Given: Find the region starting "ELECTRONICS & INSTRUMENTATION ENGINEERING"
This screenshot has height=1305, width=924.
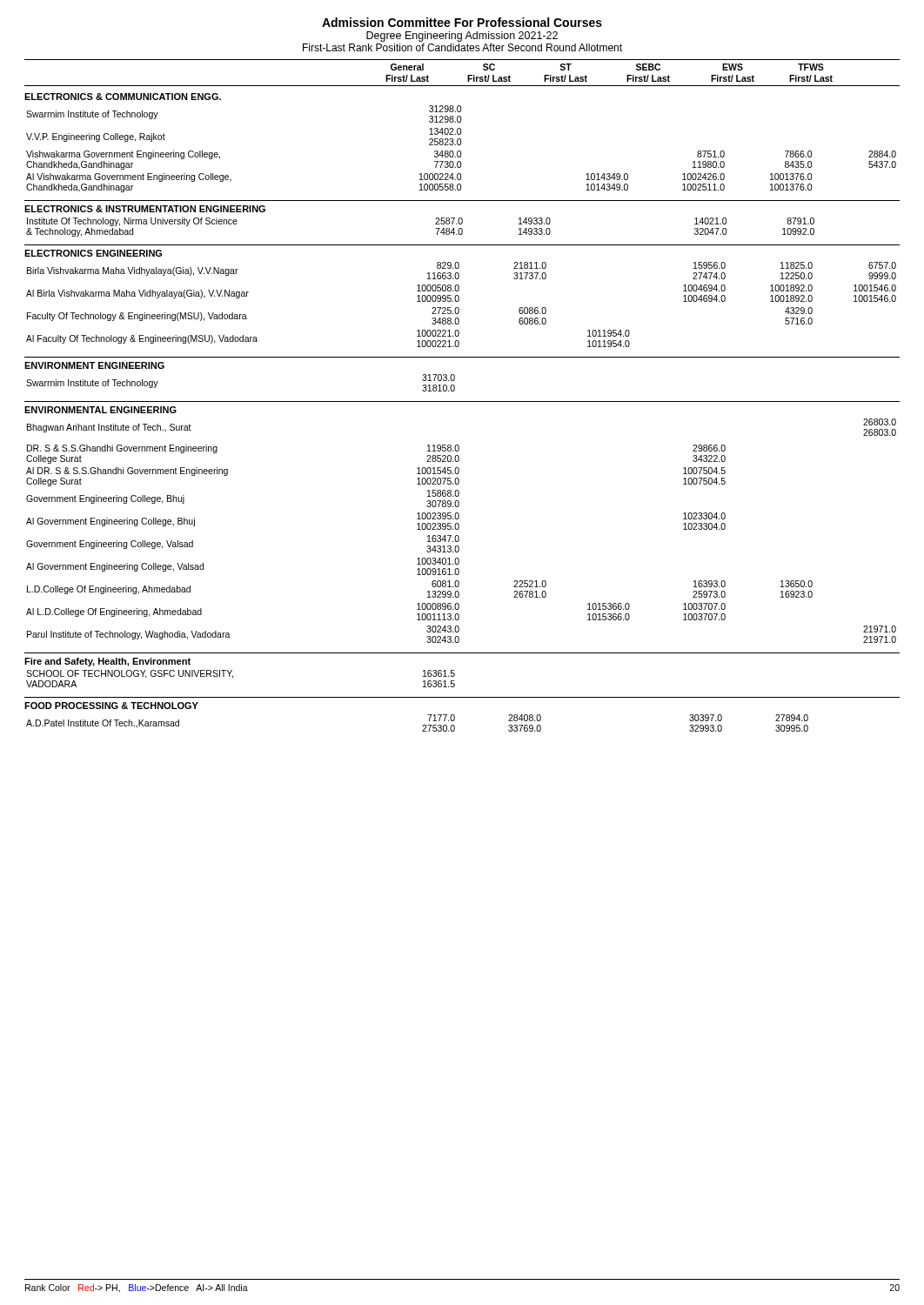Looking at the screenshot, I should tap(145, 209).
